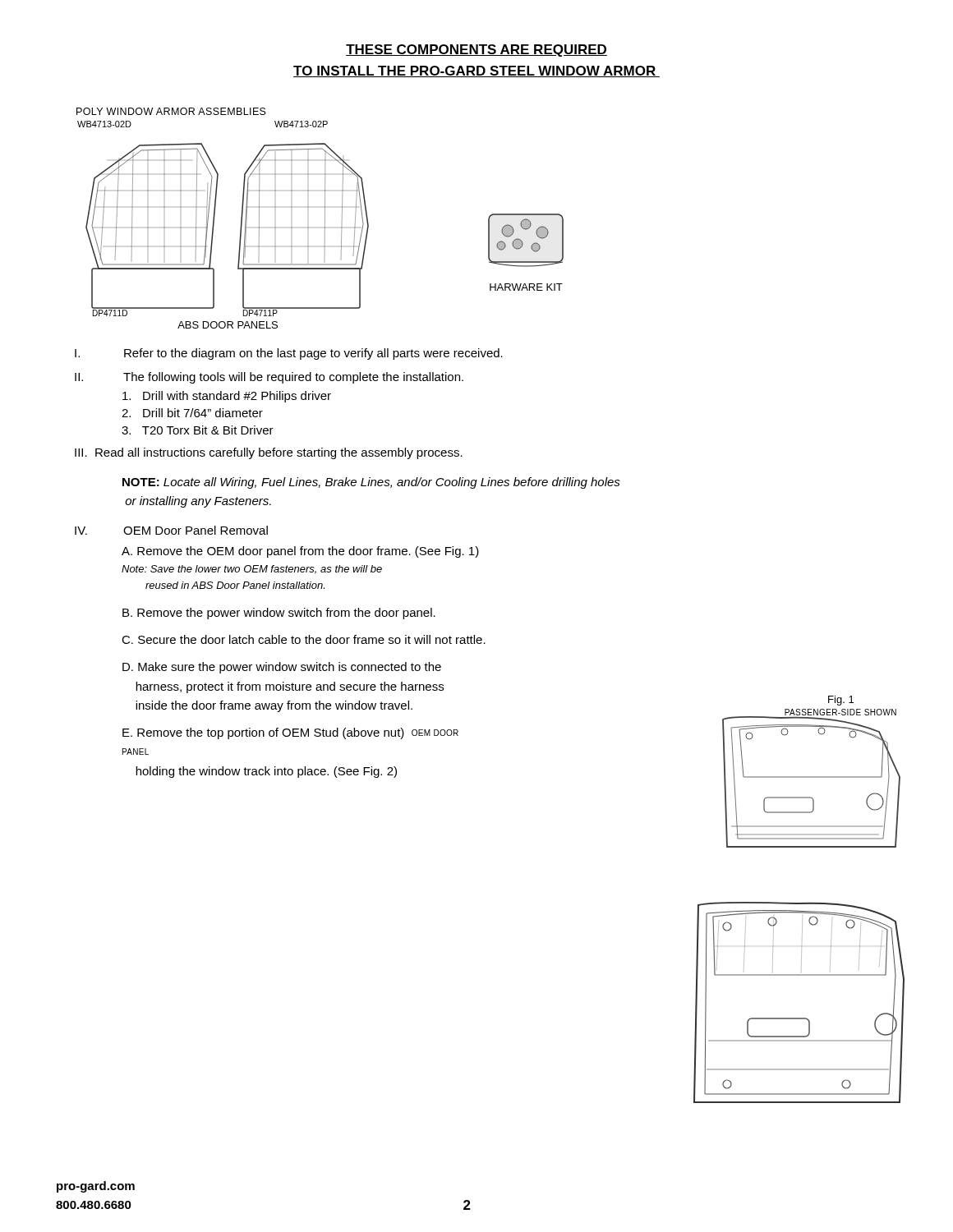The image size is (953, 1232).
Task: Select the element starting "3. T20 Torx Bit"
Action: tap(197, 430)
